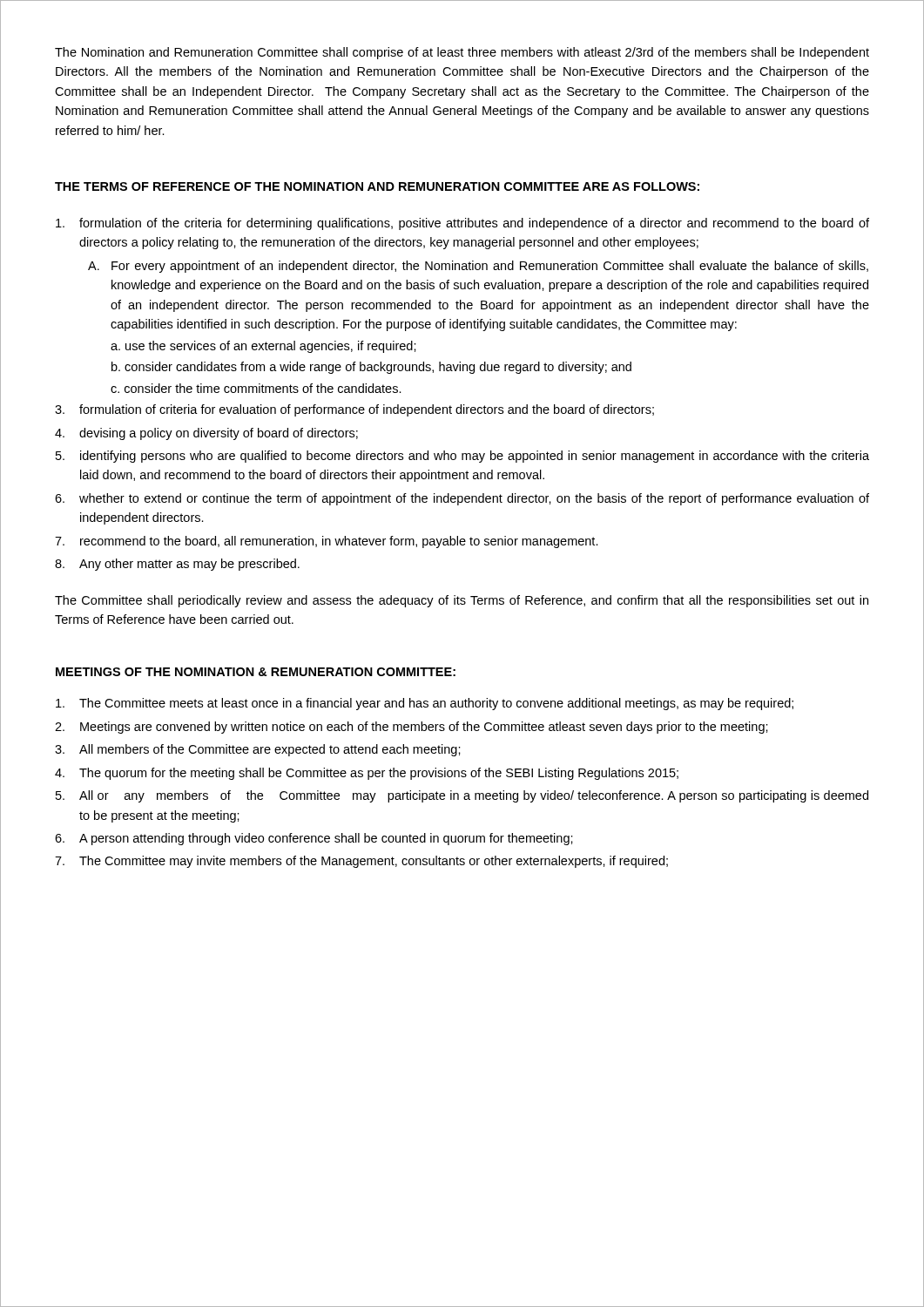Click on the text block starting "The Nomination and Remuneration Committee shall"

click(x=462, y=91)
